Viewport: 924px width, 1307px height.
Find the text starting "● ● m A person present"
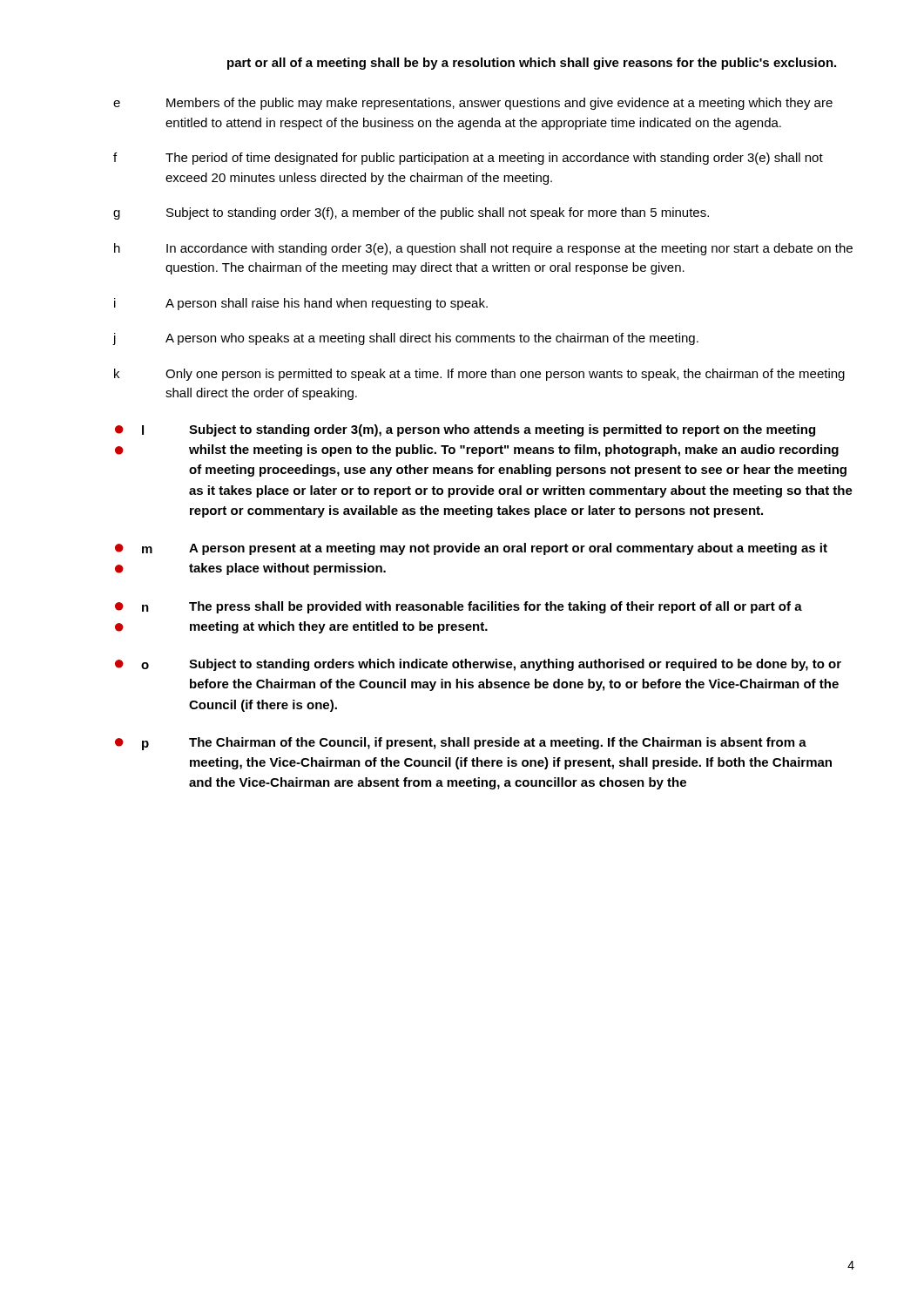coord(484,558)
